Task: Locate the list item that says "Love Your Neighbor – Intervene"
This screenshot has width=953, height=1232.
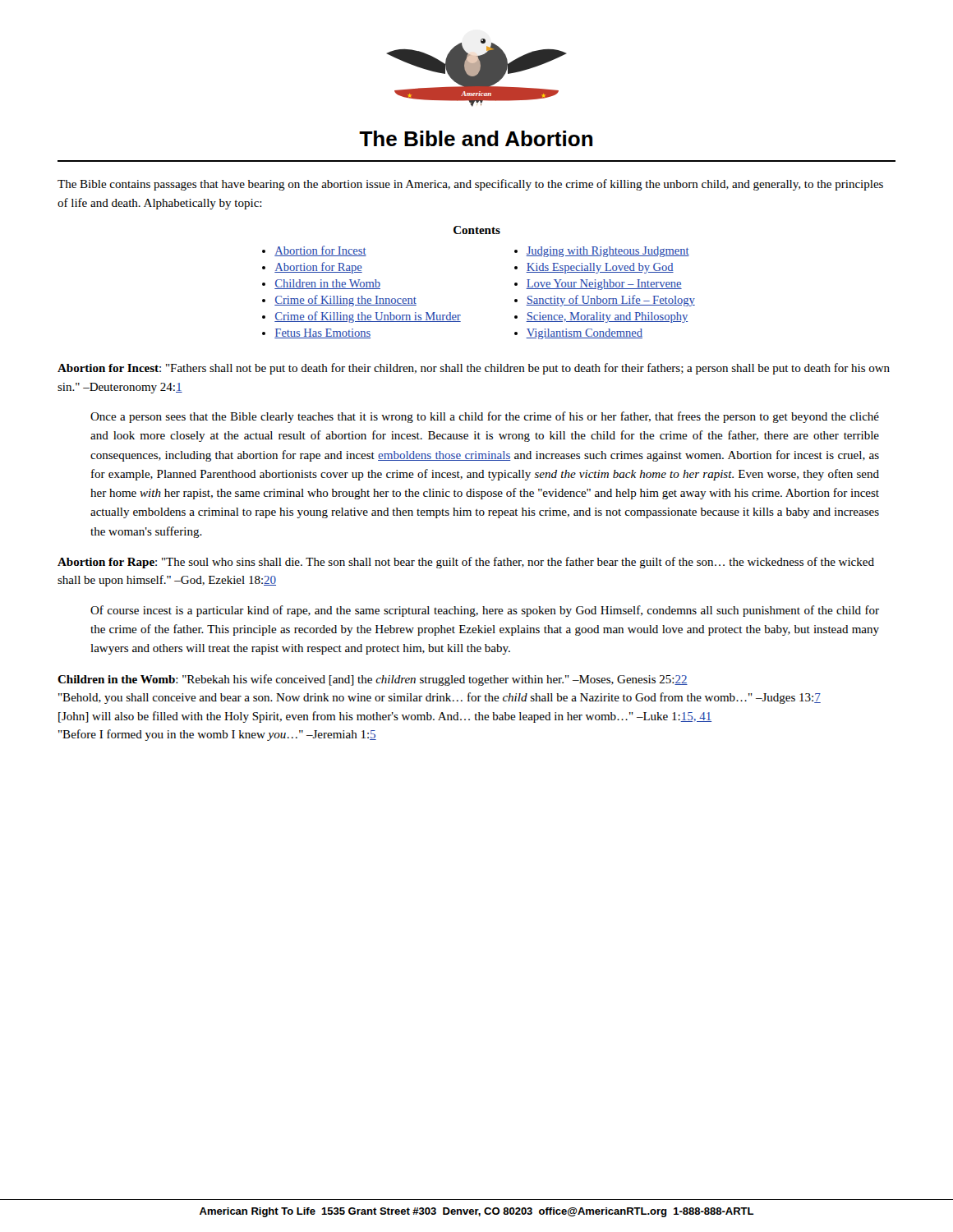Action: click(x=604, y=283)
